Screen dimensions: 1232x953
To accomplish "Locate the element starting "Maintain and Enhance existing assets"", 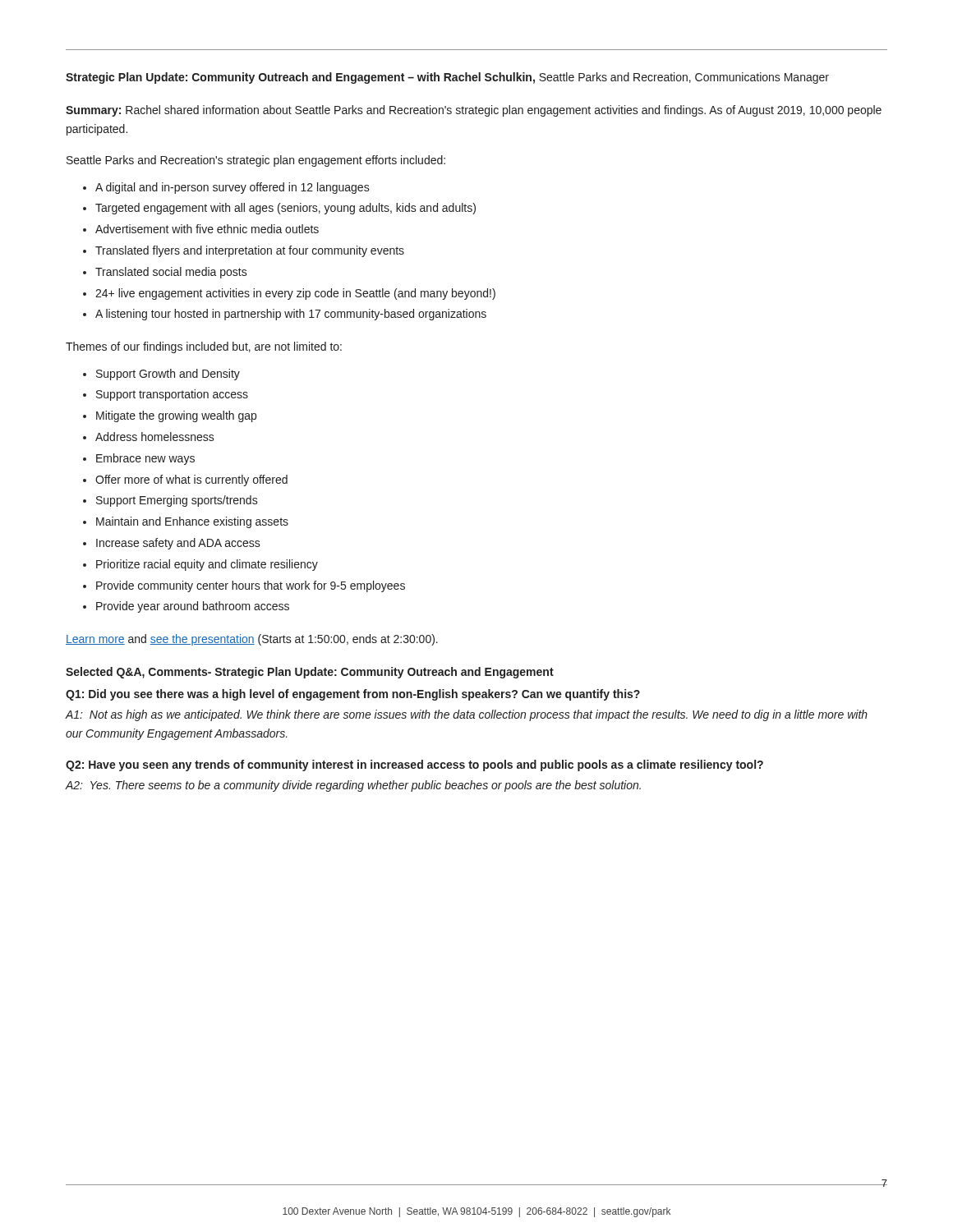I will [x=192, y=522].
